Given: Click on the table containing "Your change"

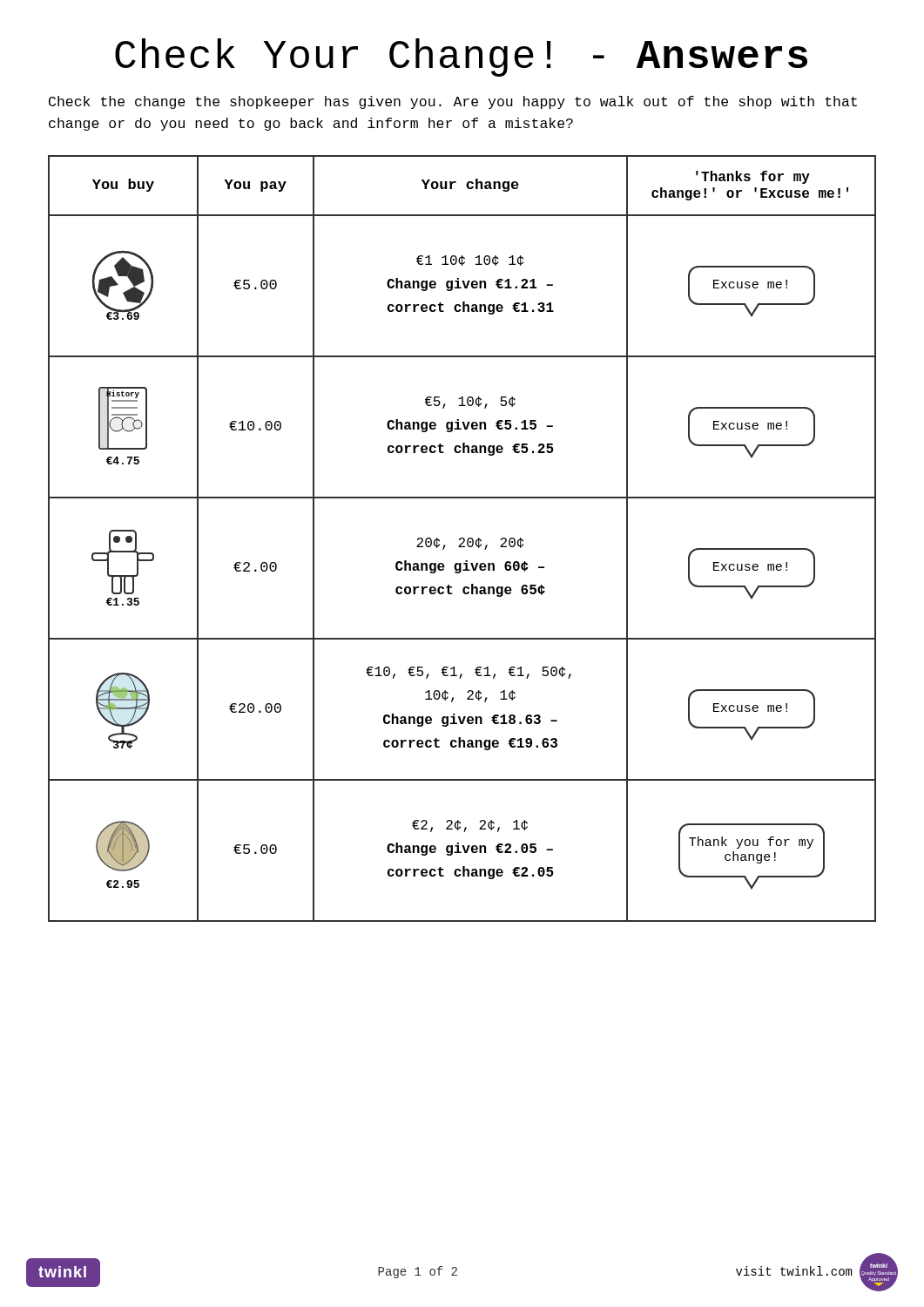Looking at the screenshot, I should 462,538.
